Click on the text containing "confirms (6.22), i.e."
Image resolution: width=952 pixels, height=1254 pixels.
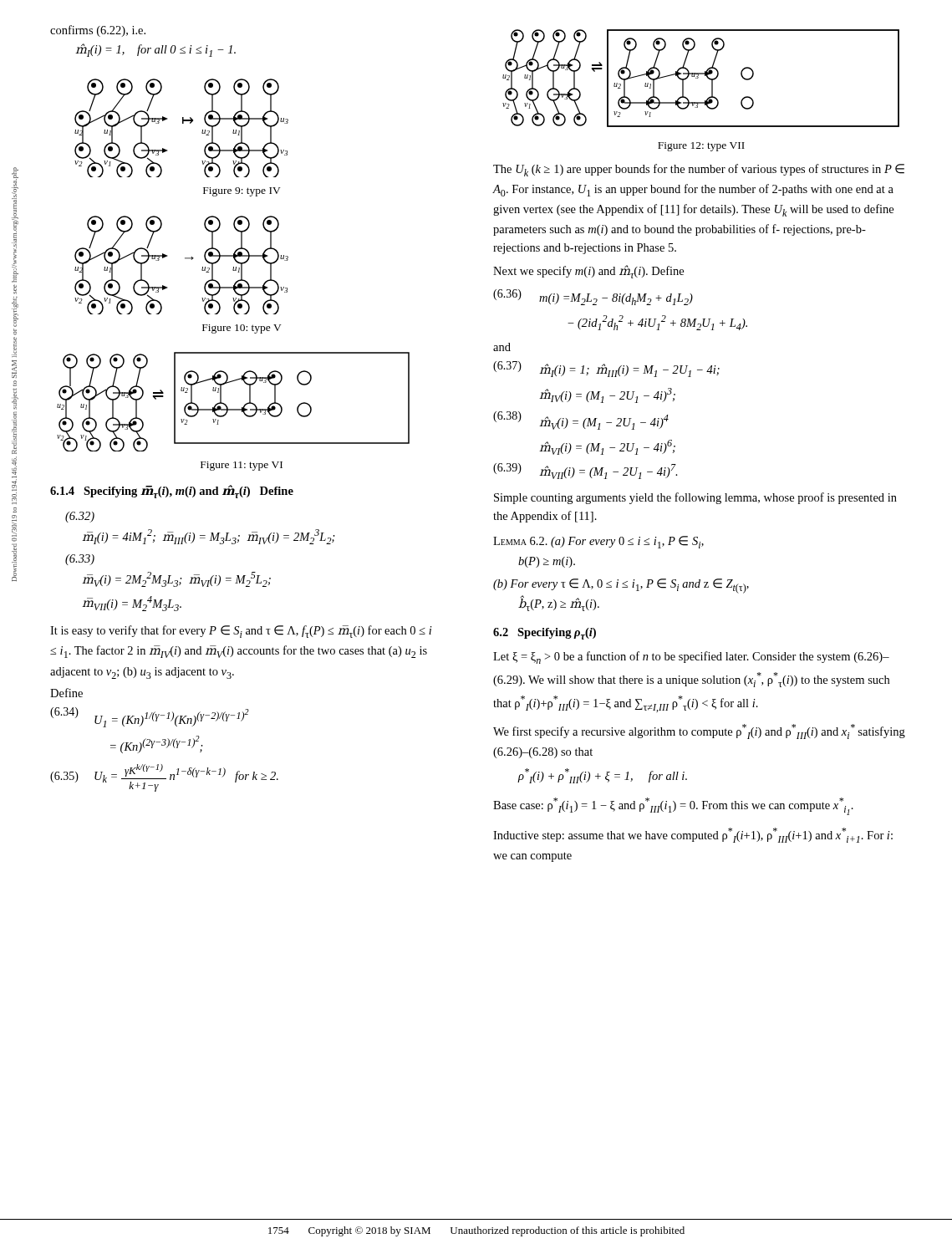point(98,30)
